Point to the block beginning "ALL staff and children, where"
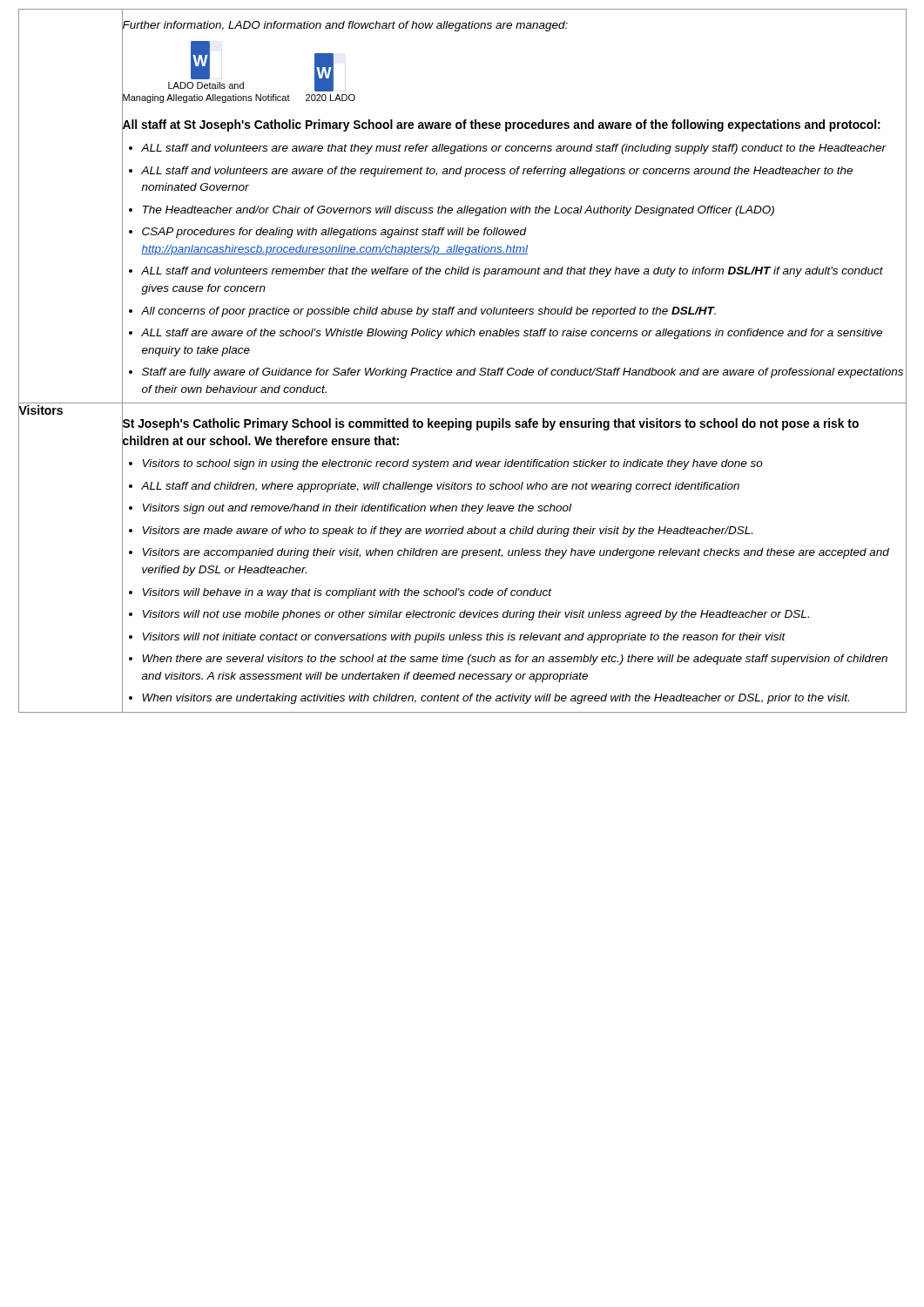The image size is (924, 1307). pyautogui.click(x=441, y=486)
